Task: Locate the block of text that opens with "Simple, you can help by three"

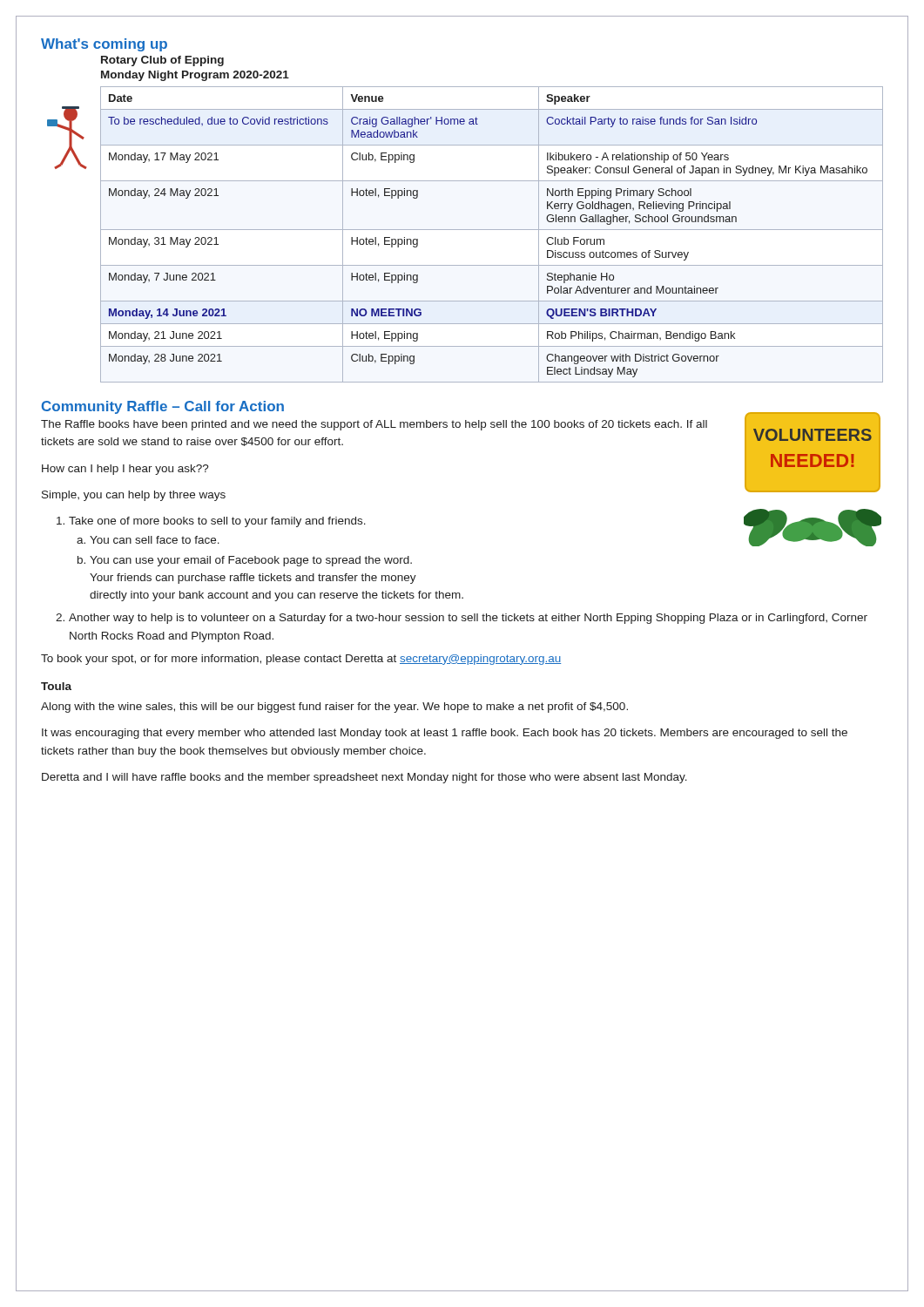Action: pyautogui.click(x=133, y=494)
